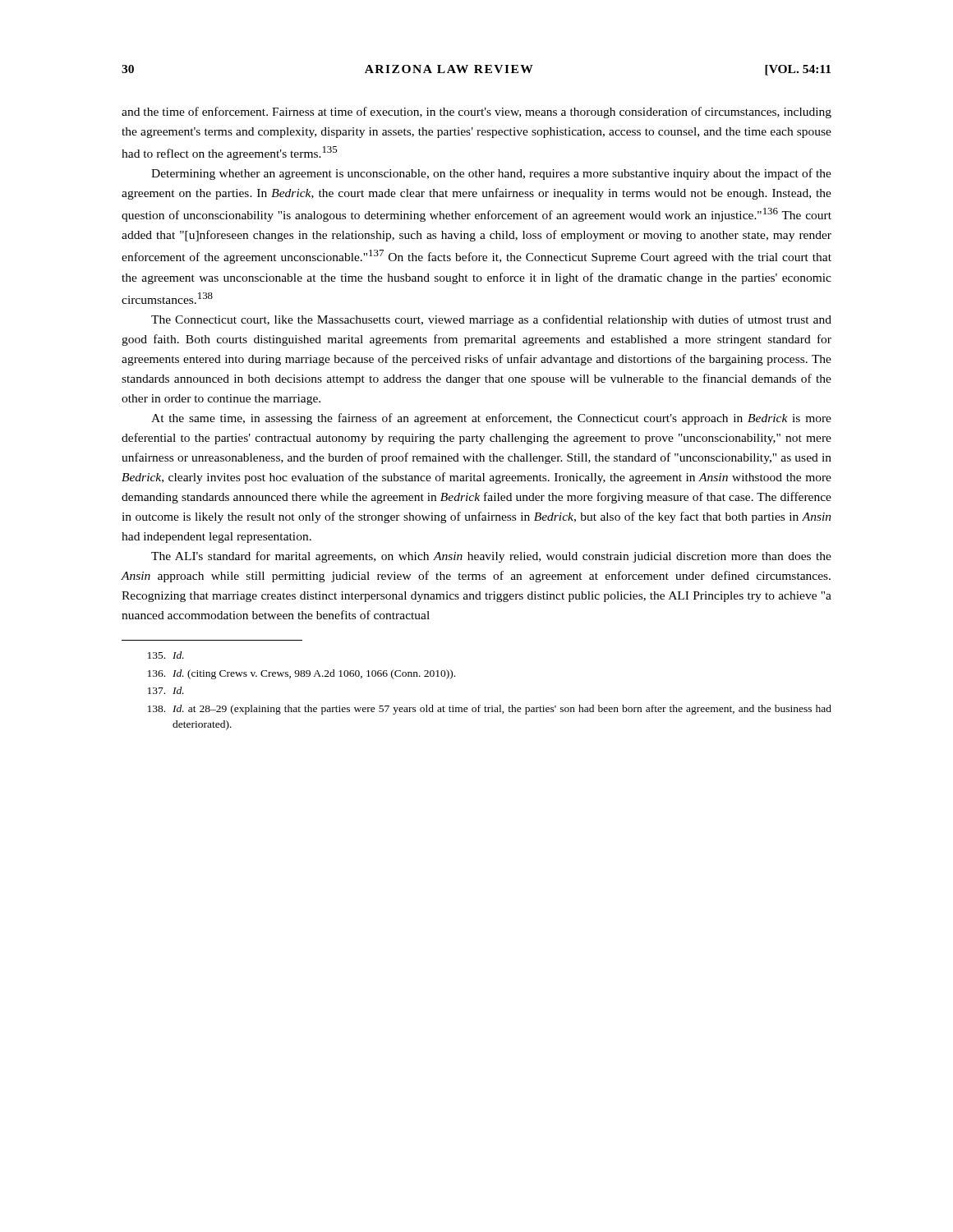Where is the passage that starts "The Connecticut court, like the Massachusetts"?

[x=476, y=359]
